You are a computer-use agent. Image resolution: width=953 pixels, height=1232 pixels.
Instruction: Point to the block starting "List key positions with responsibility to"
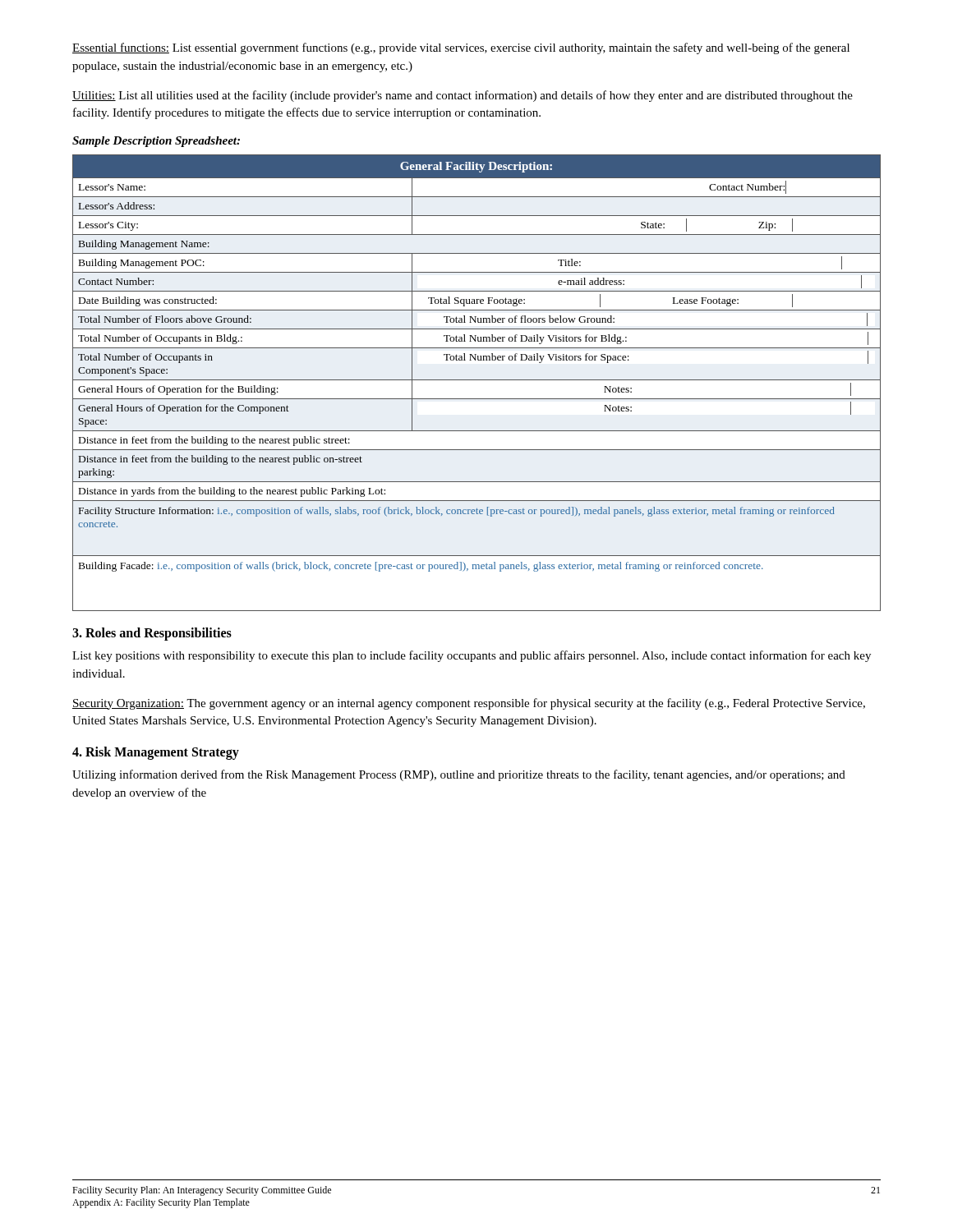coord(472,664)
